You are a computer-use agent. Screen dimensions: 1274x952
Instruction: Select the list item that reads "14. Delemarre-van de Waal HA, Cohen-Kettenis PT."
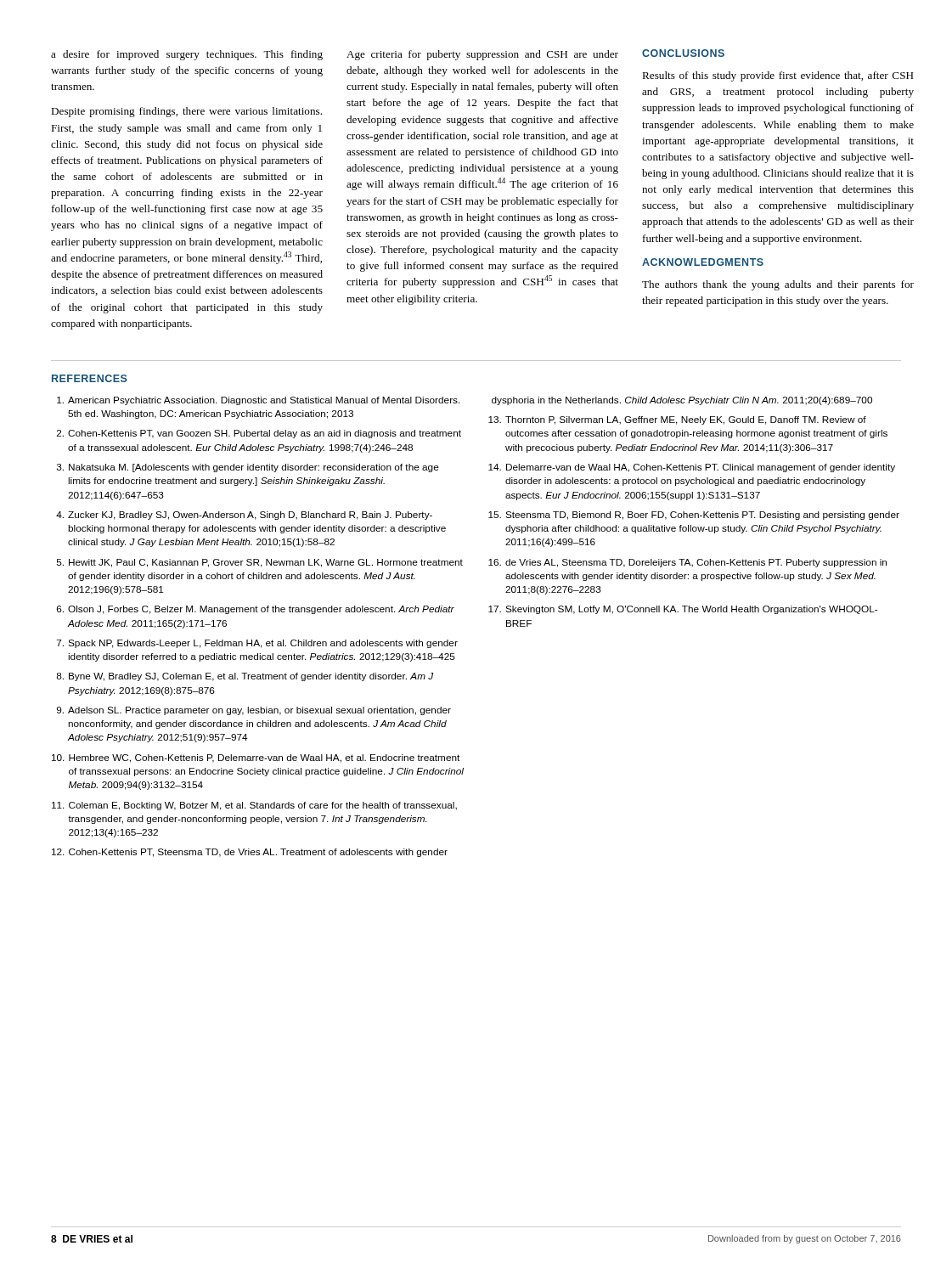click(x=694, y=481)
